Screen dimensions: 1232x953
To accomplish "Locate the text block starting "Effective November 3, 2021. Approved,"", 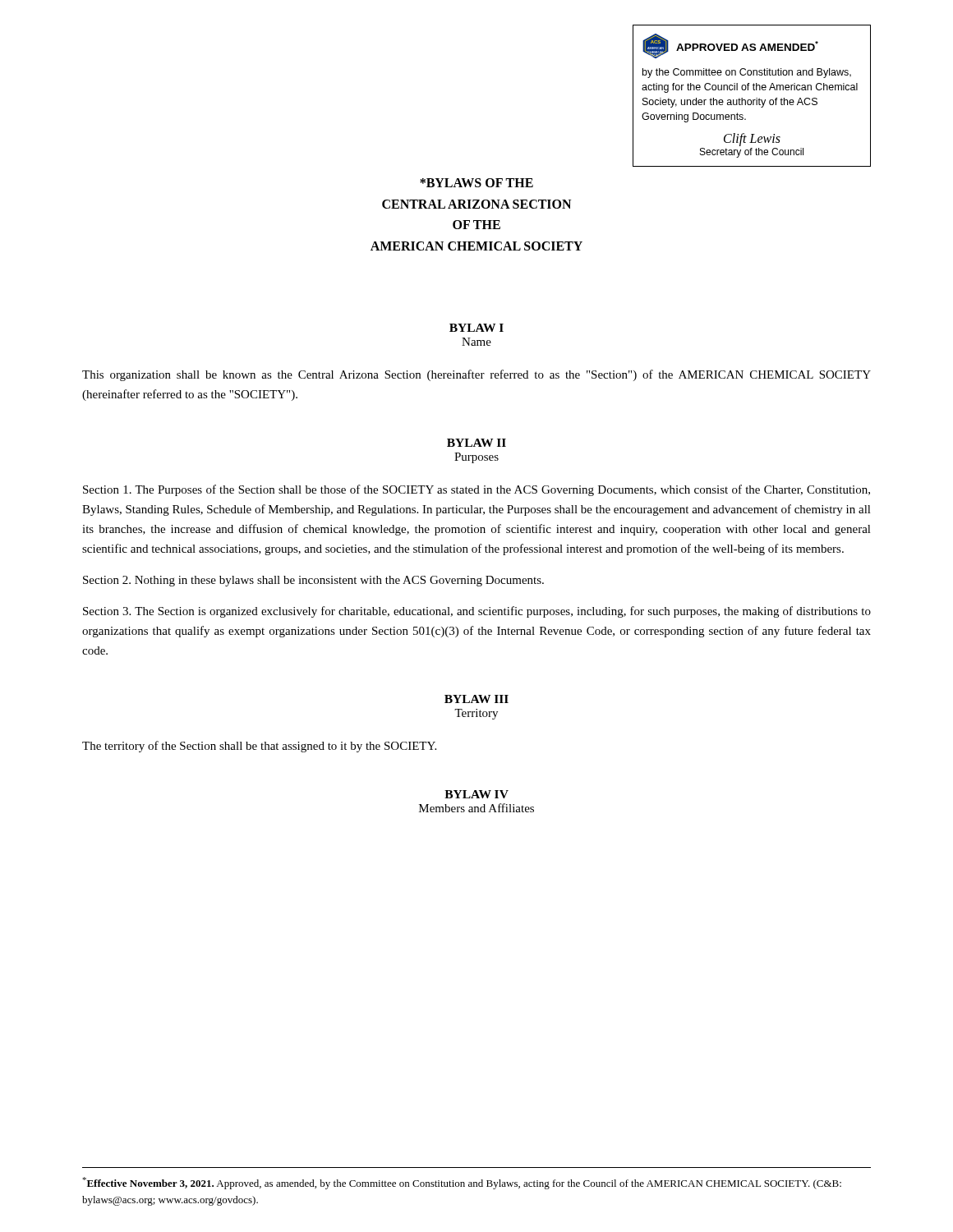I will point(462,1190).
